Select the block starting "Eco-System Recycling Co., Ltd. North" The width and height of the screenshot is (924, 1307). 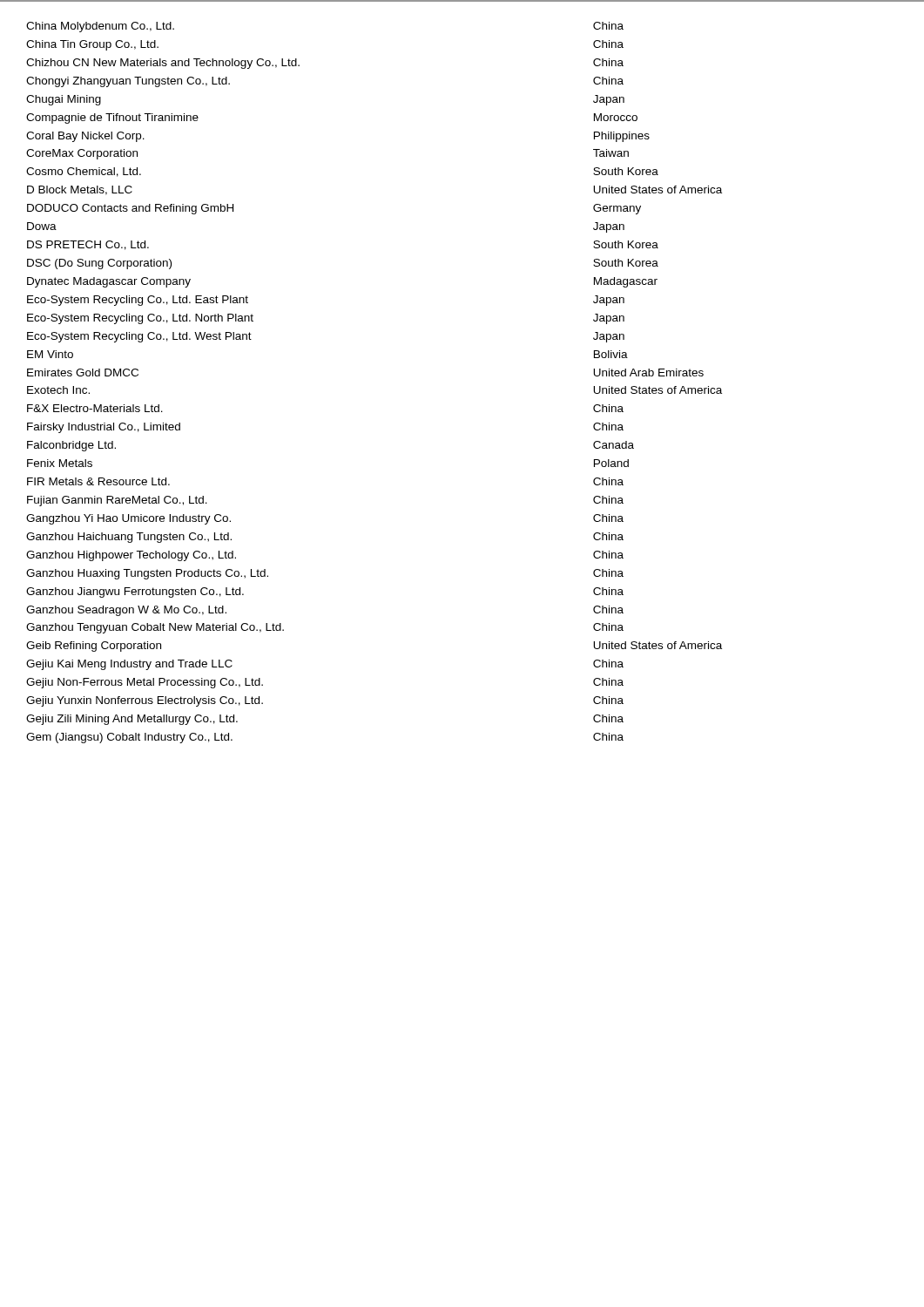(139, 318)
